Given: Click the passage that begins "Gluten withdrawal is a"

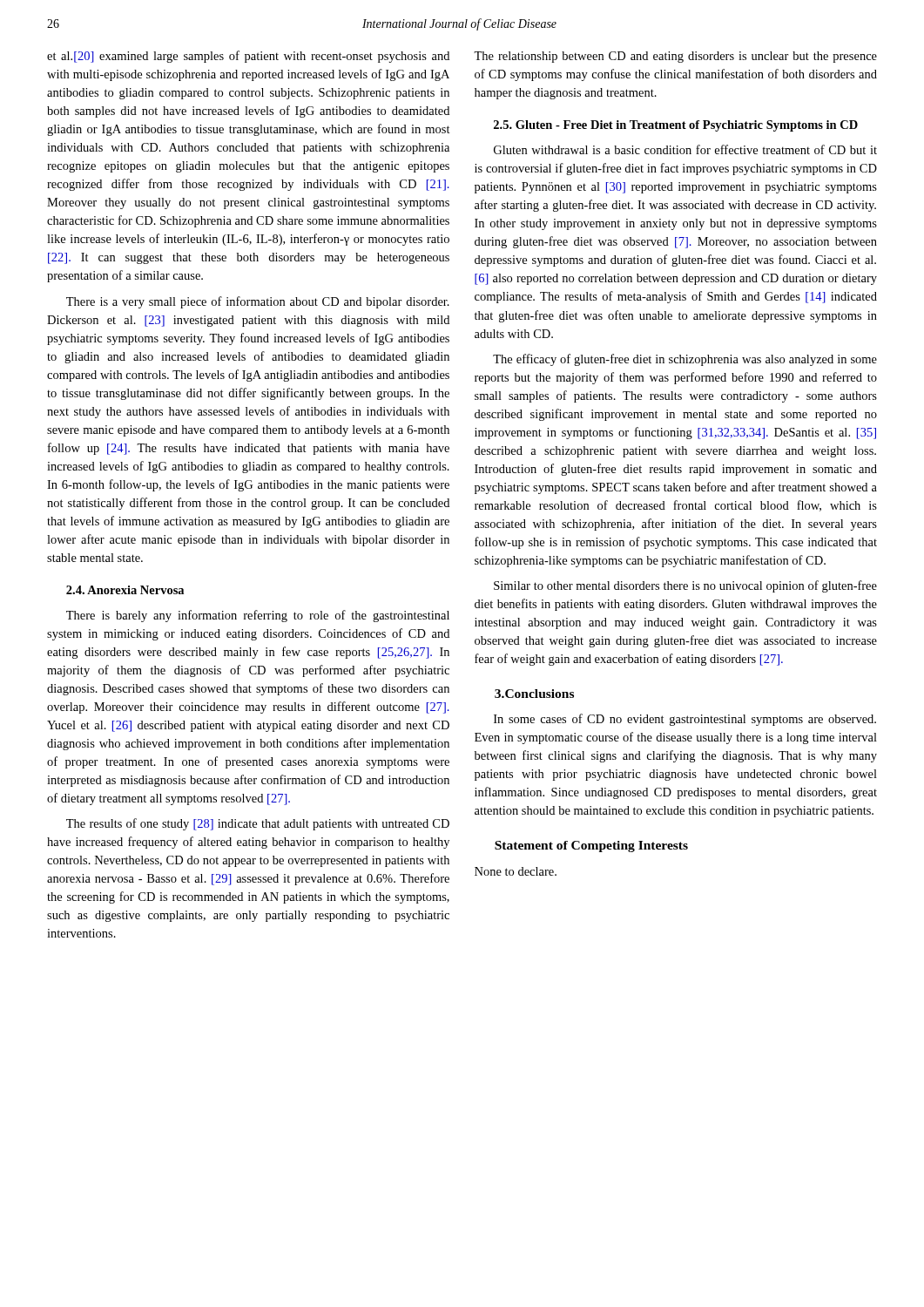Looking at the screenshot, I should pos(676,242).
